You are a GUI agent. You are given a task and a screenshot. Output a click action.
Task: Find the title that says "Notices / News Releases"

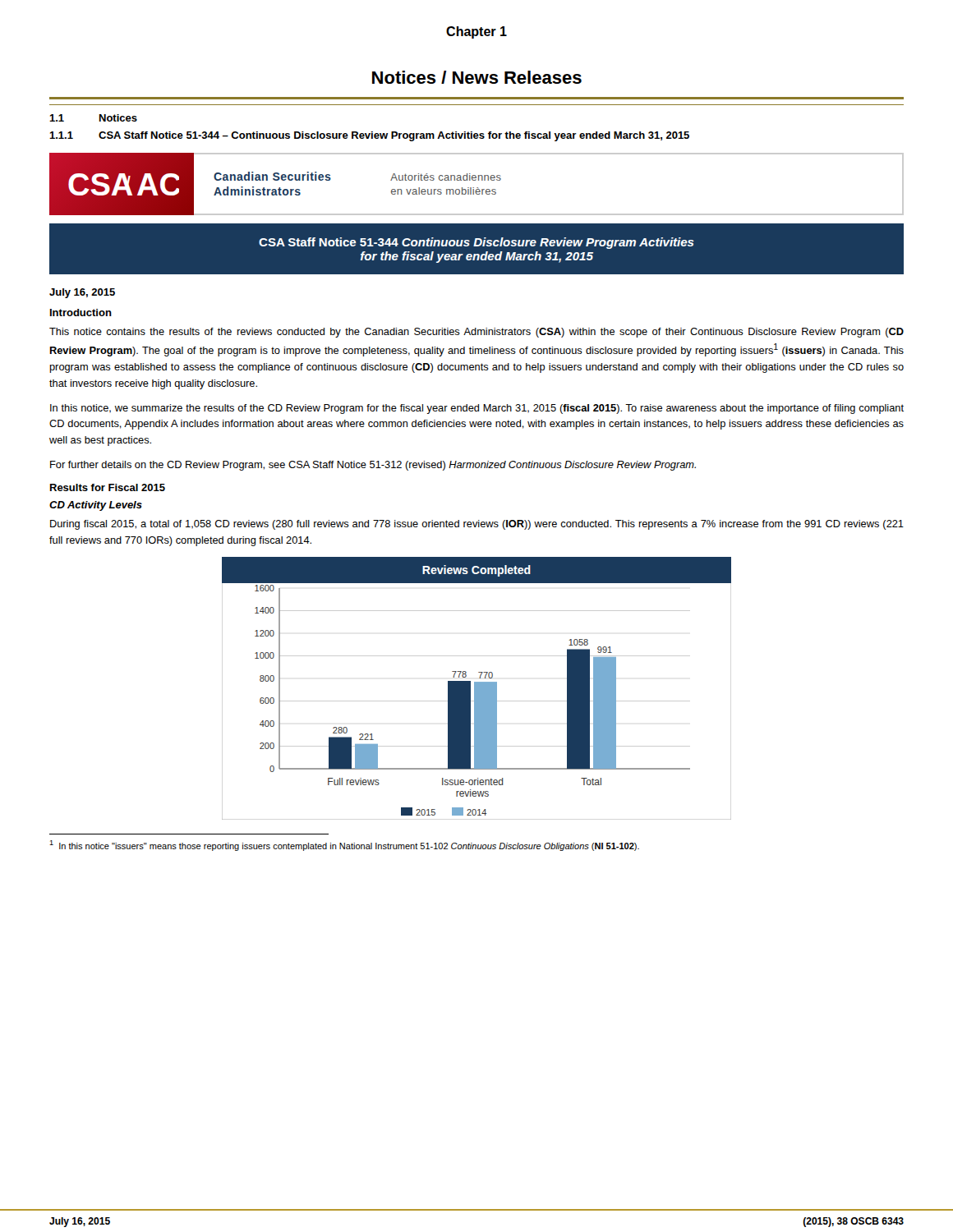pyautogui.click(x=476, y=78)
